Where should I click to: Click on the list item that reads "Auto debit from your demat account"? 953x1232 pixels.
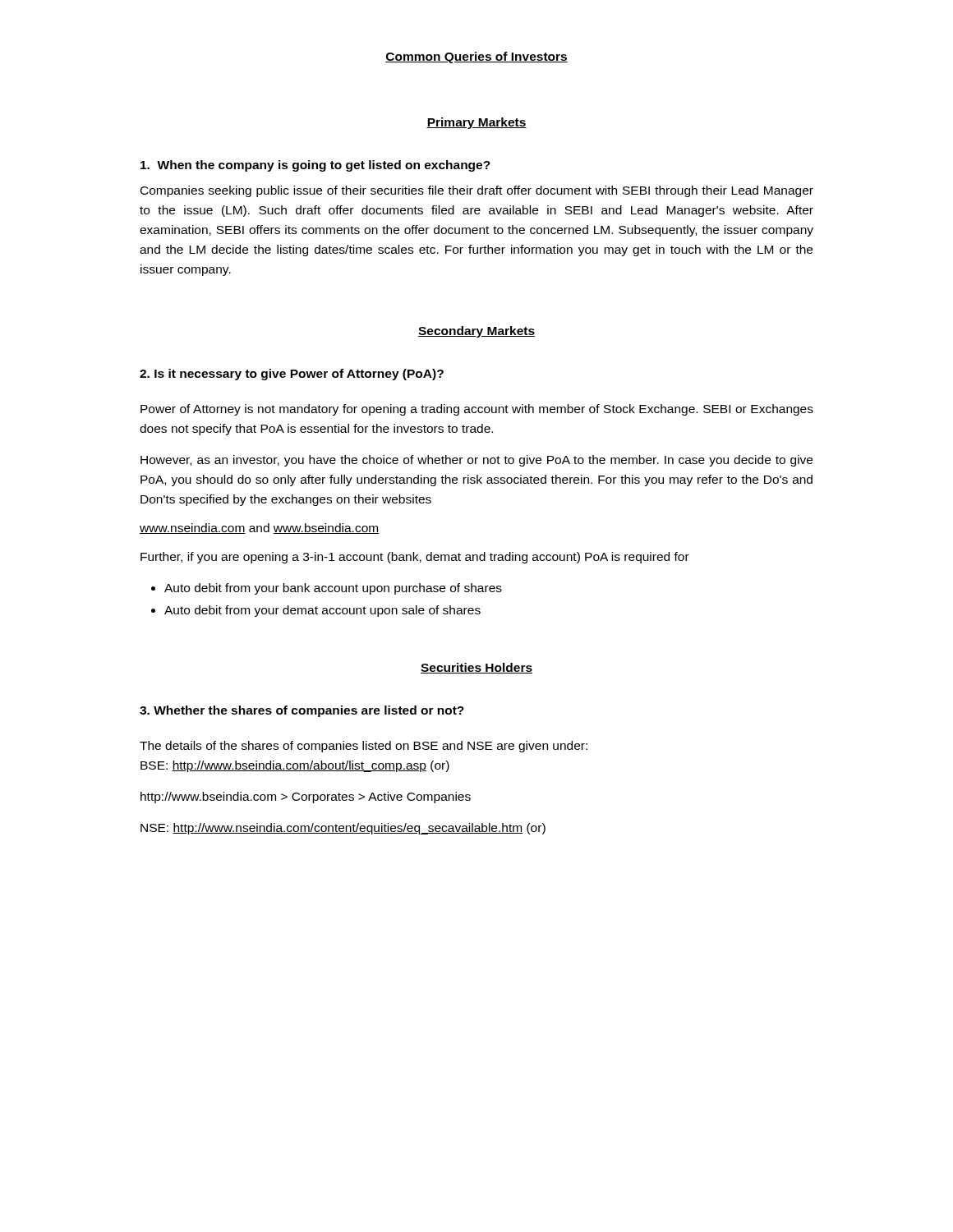322,610
